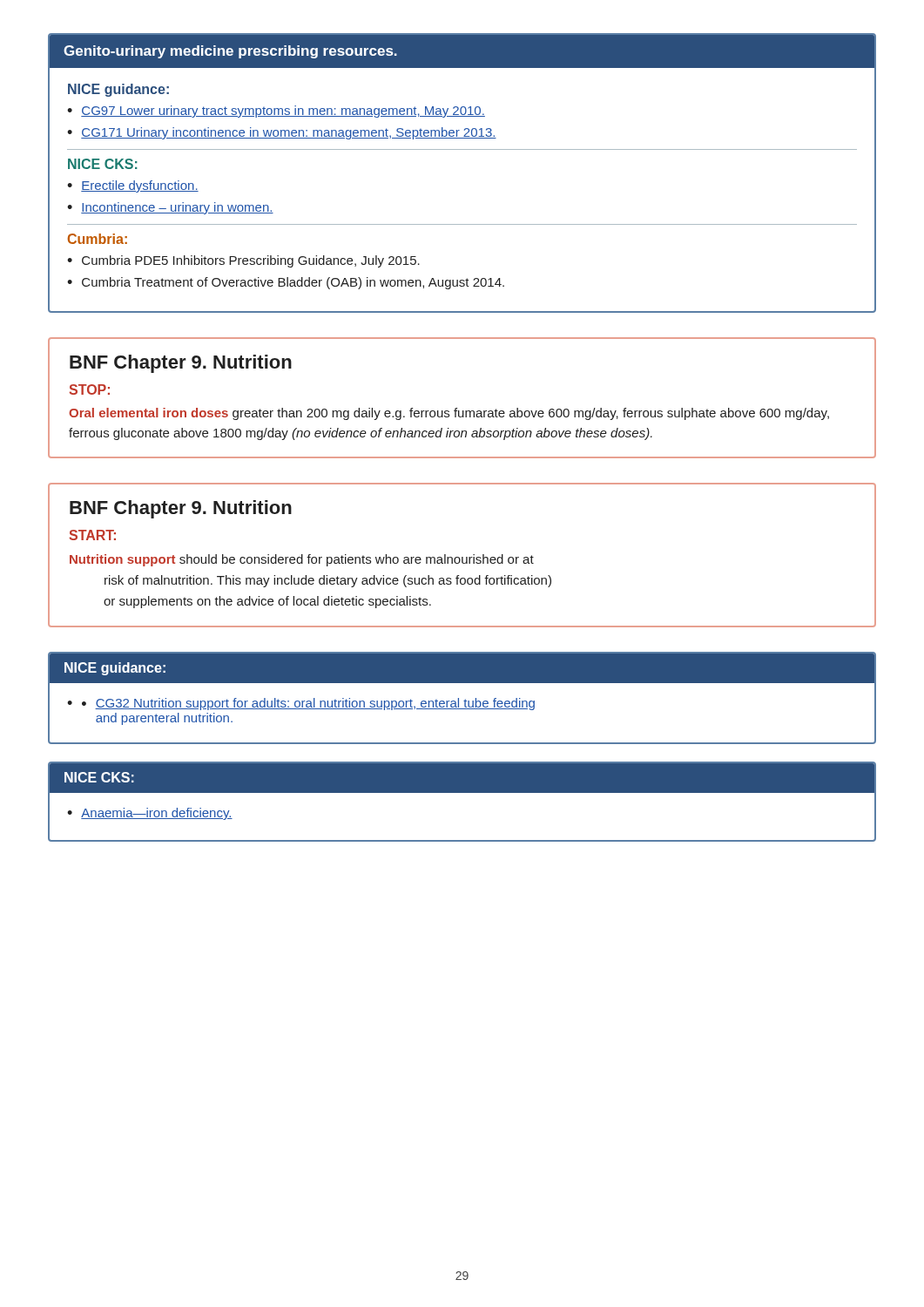Locate the block of text that opens with "Cumbria Treatment of Overactive"

293,282
